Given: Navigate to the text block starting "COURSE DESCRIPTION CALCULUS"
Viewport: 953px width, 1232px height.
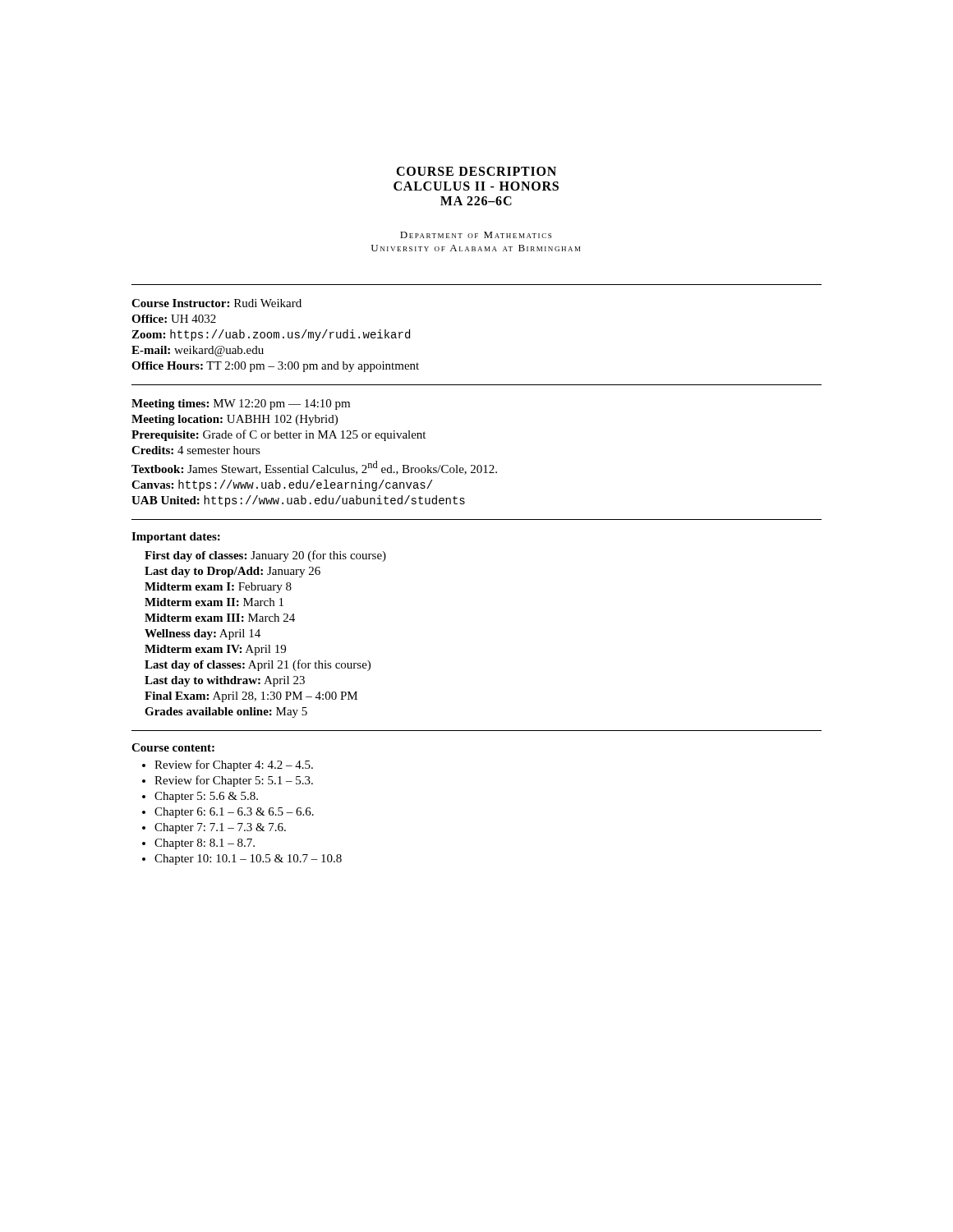Looking at the screenshot, I should 476,186.
